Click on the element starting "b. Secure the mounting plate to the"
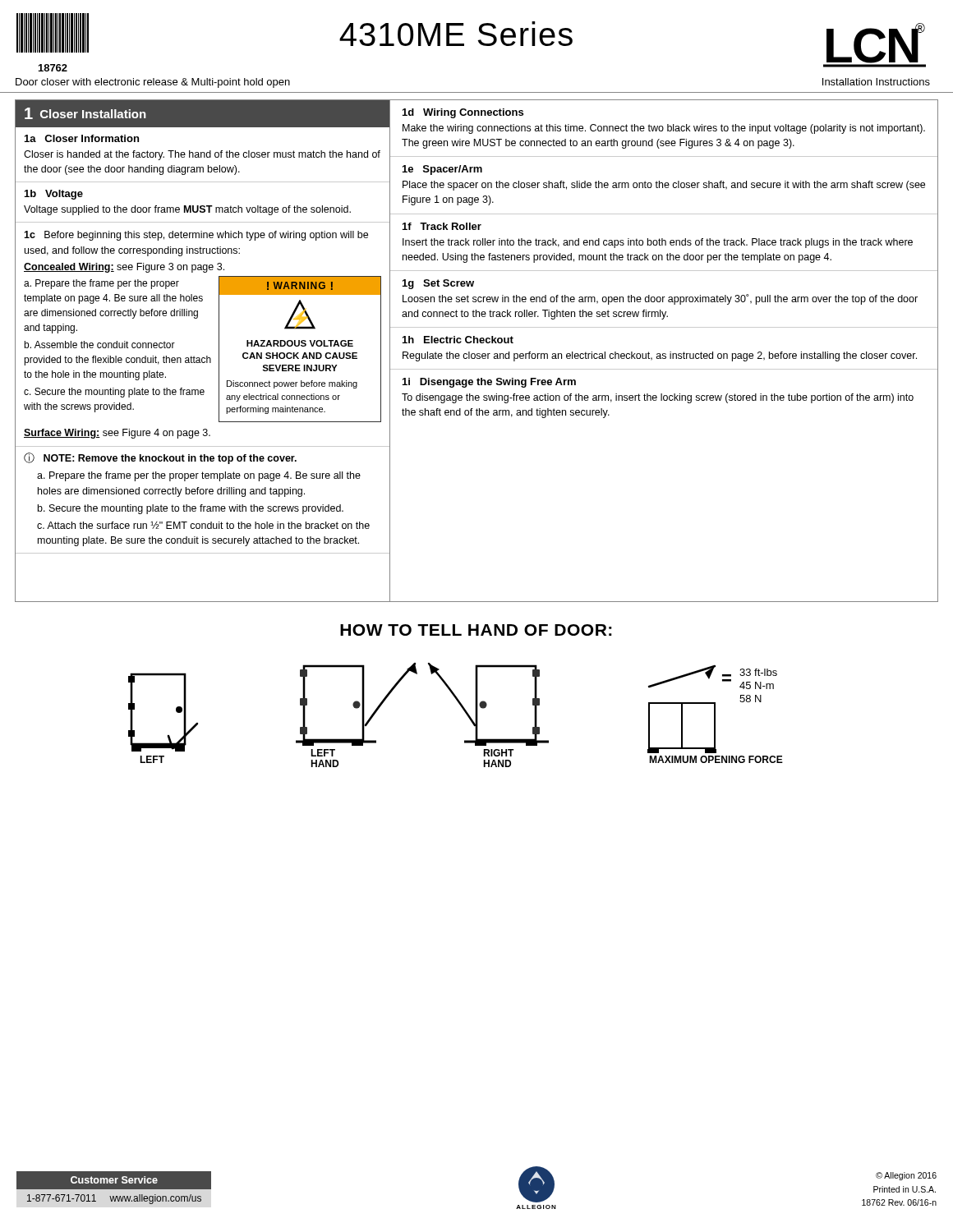The width and height of the screenshot is (953, 1232). pos(191,508)
